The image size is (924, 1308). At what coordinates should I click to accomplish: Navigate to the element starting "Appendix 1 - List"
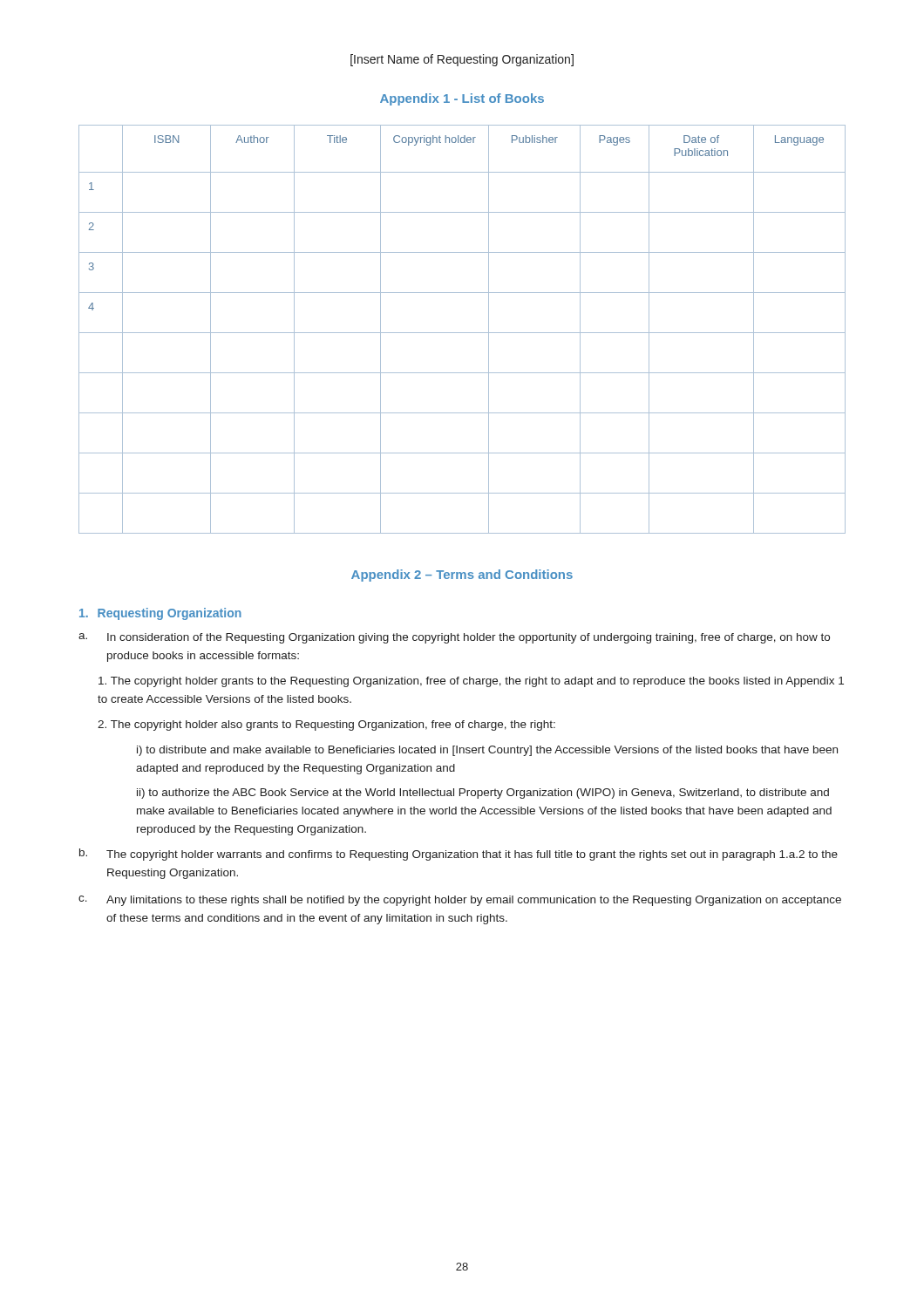point(462,98)
